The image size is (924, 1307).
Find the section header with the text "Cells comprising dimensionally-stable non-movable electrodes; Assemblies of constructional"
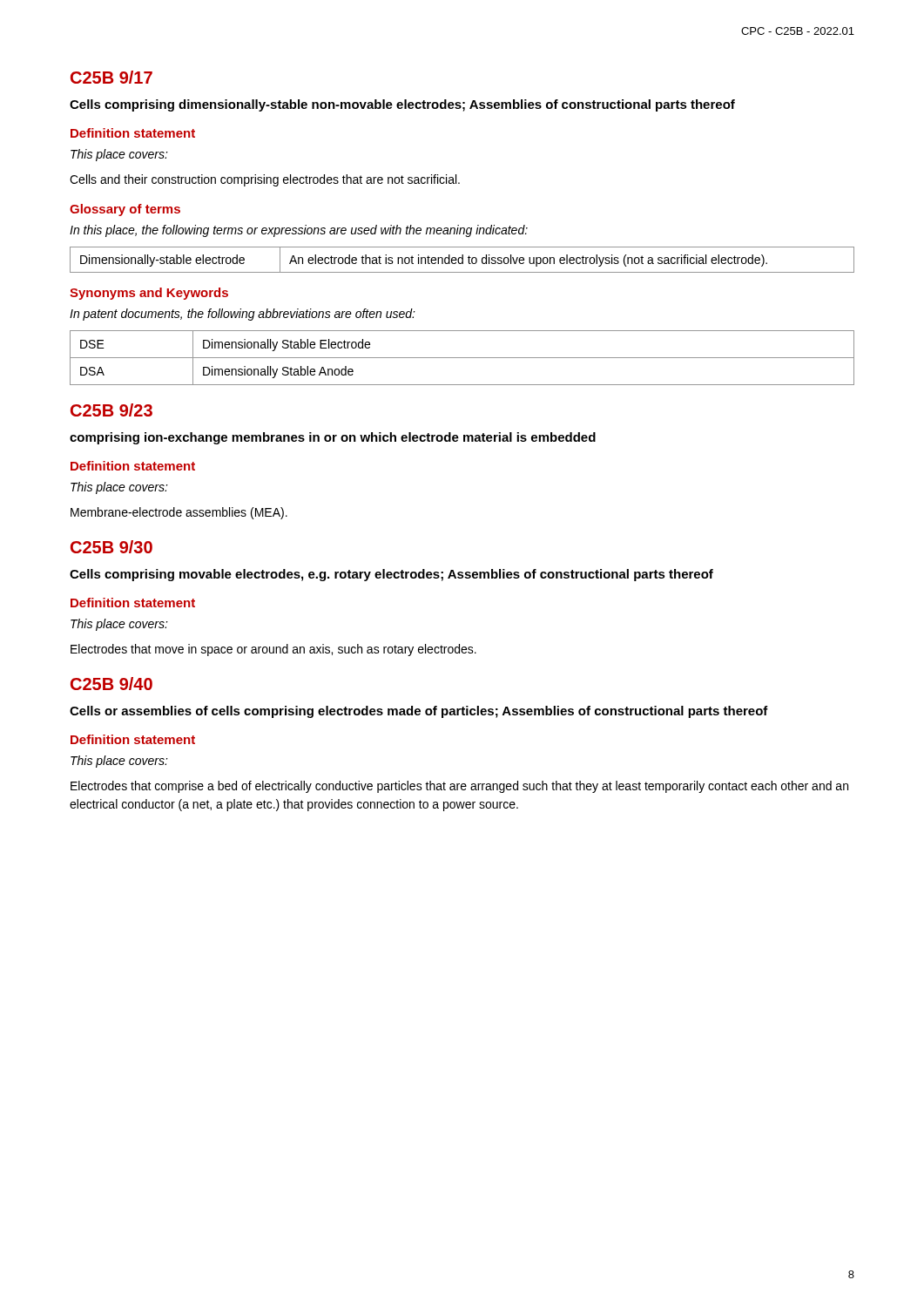[x=402, y=104]
